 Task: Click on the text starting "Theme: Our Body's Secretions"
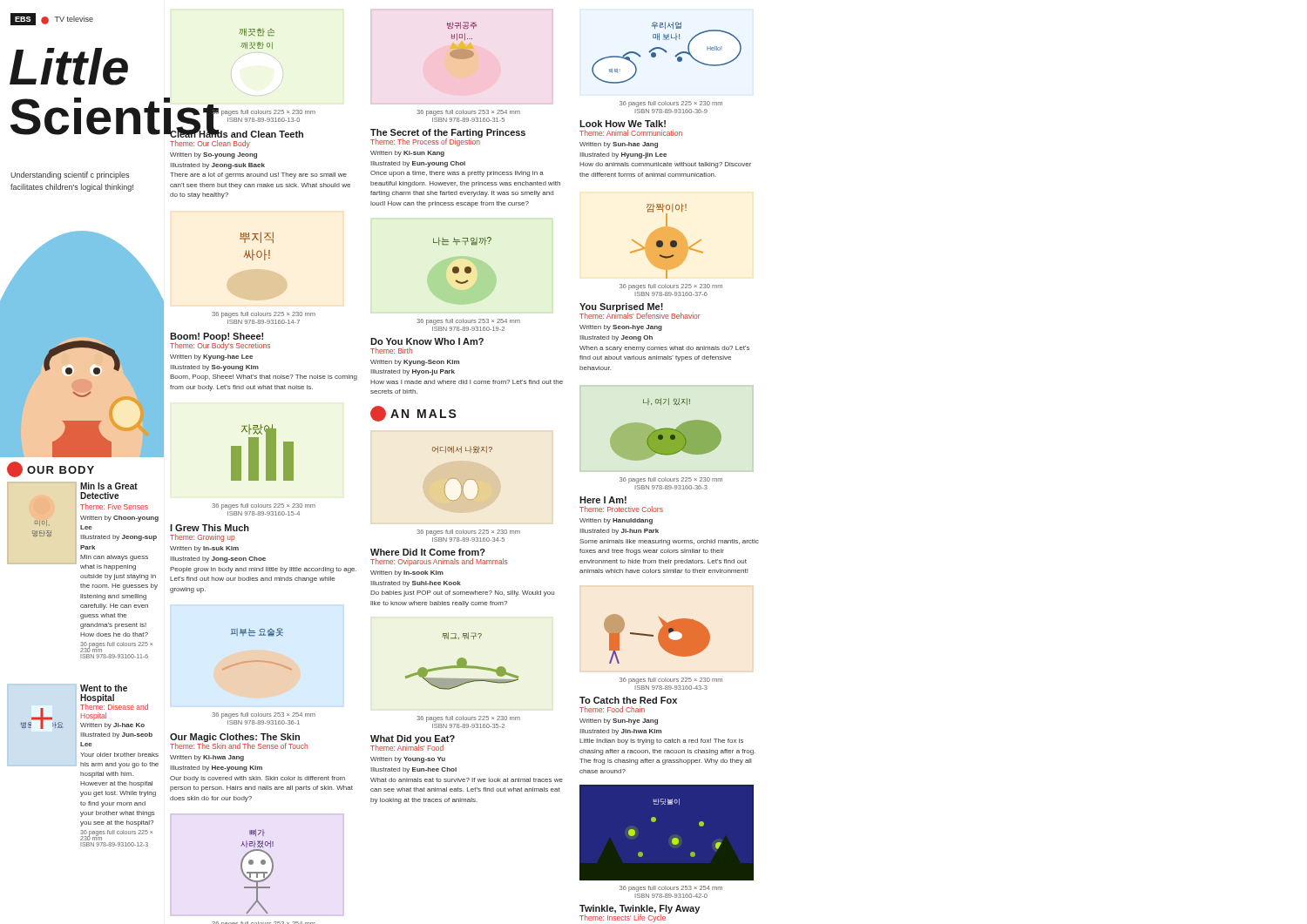click(220, 346)
